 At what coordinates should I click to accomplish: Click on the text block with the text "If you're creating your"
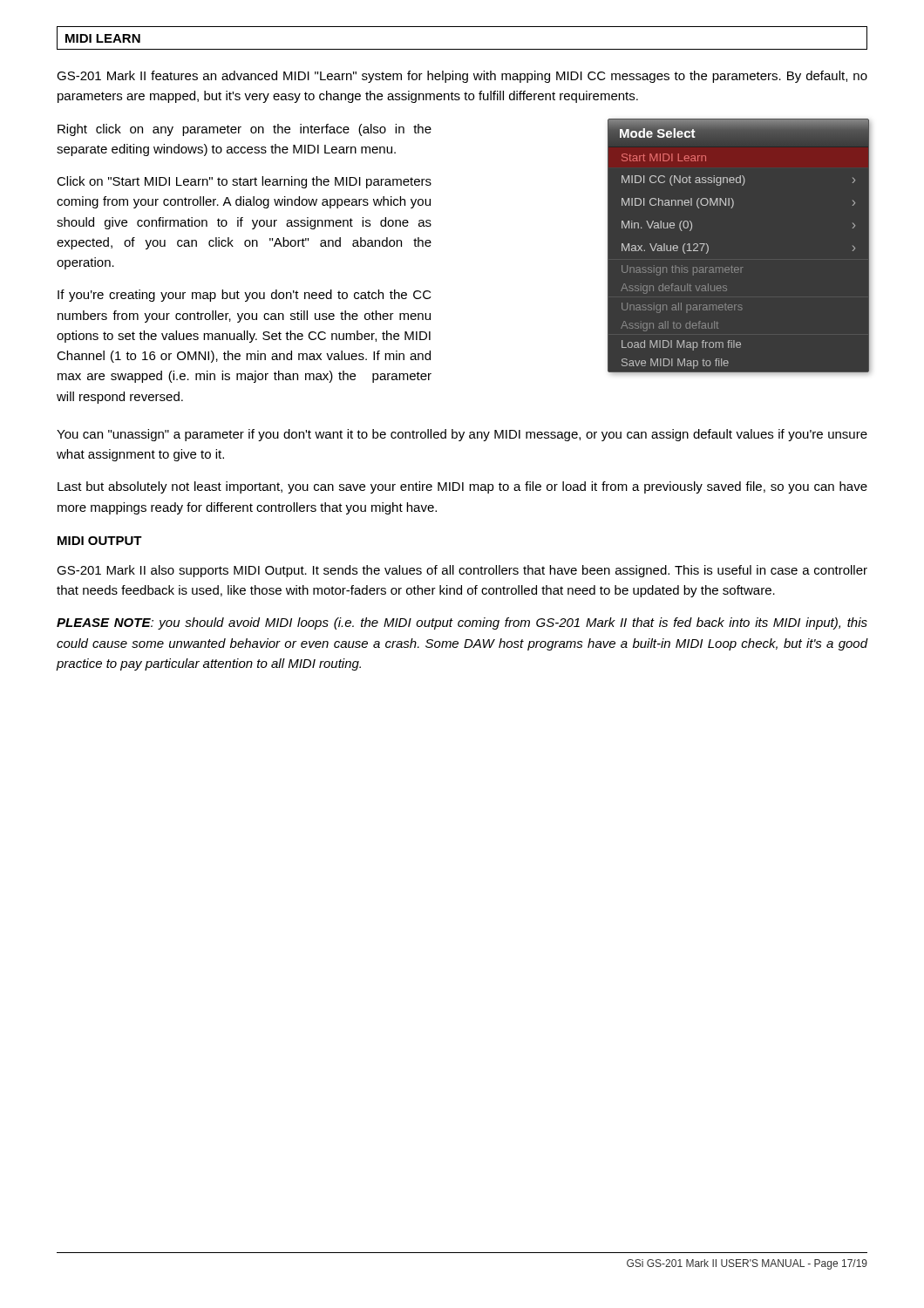tap(244, 345)
